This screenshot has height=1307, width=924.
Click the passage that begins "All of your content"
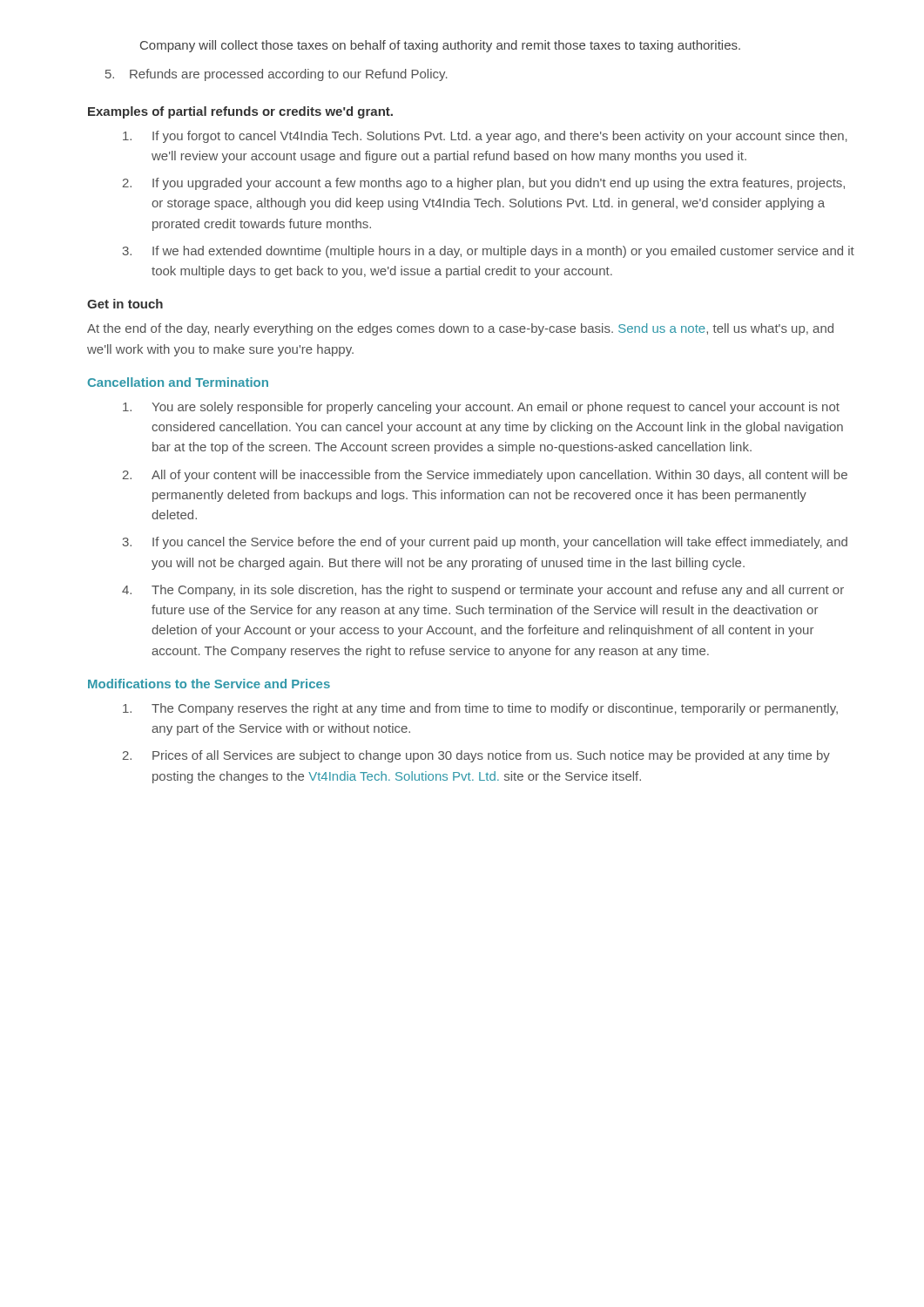(503, 494)
